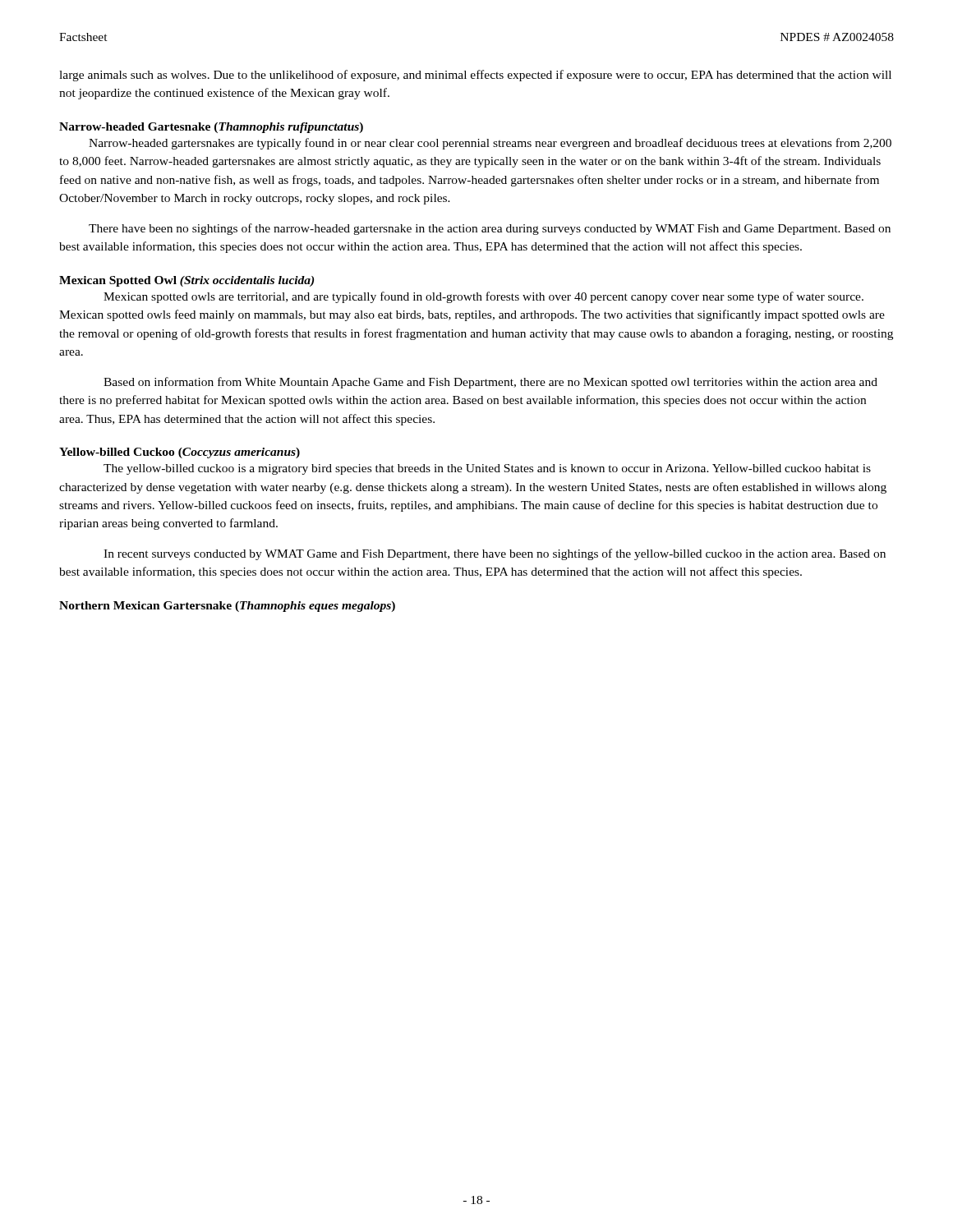The height and width of the screenshot is (1232, 953).
Task: Where is the passage that starts "Mexican spotted owls are"?
Action: [x=476, y=324]
